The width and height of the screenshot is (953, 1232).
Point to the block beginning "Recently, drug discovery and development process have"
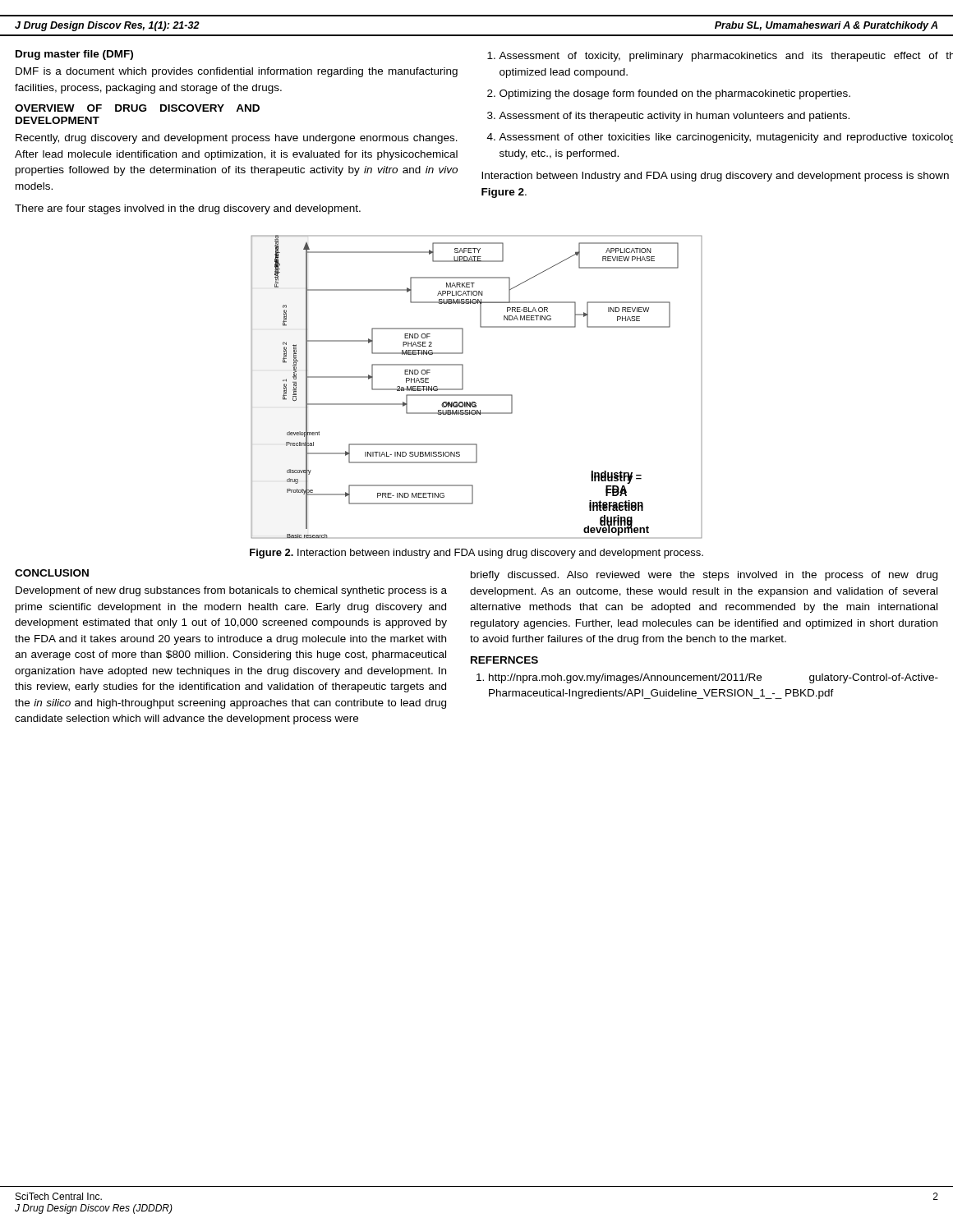[236, 162]
